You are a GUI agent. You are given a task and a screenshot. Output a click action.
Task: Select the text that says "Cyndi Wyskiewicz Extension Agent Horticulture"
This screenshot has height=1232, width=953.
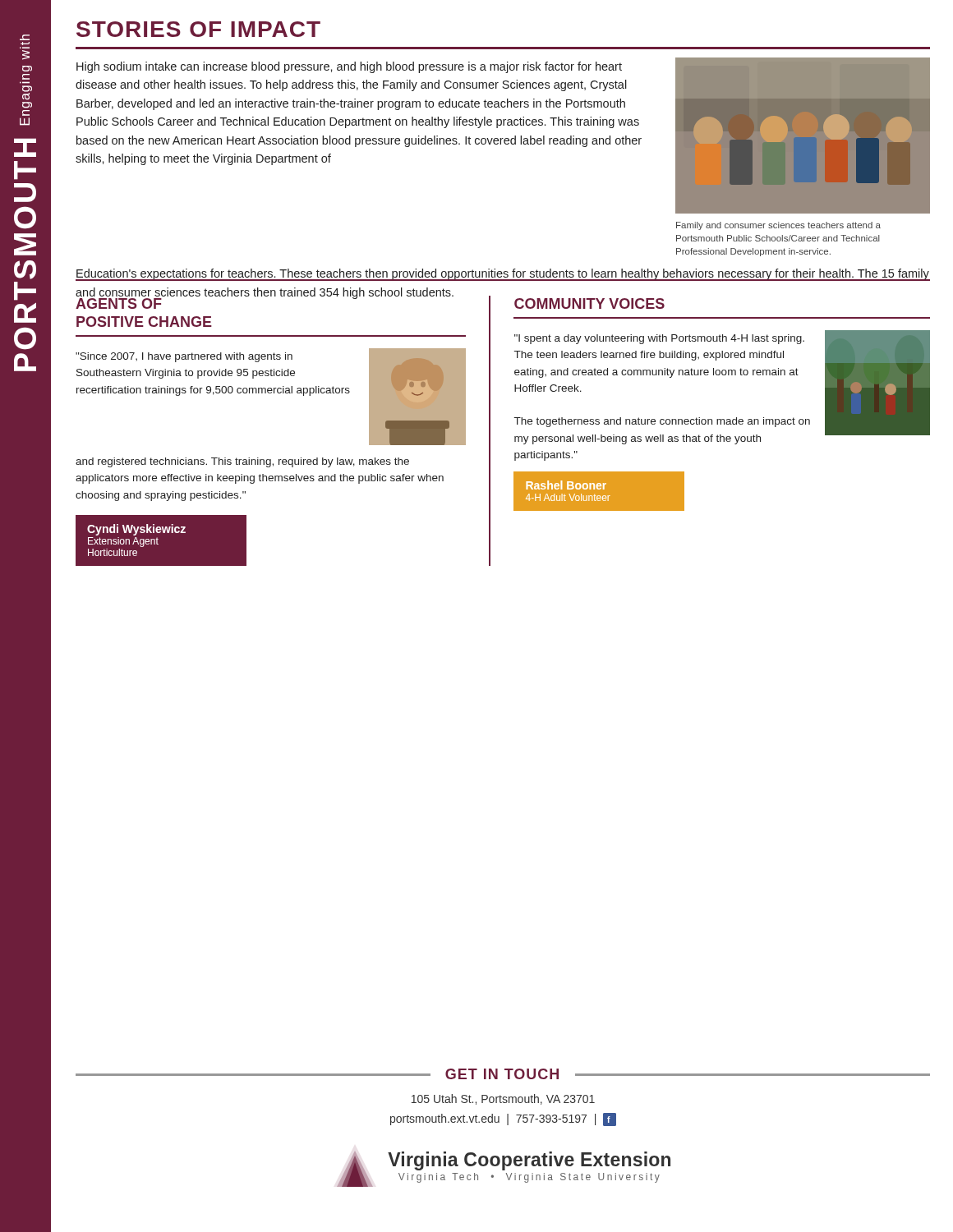pos(161,540)
